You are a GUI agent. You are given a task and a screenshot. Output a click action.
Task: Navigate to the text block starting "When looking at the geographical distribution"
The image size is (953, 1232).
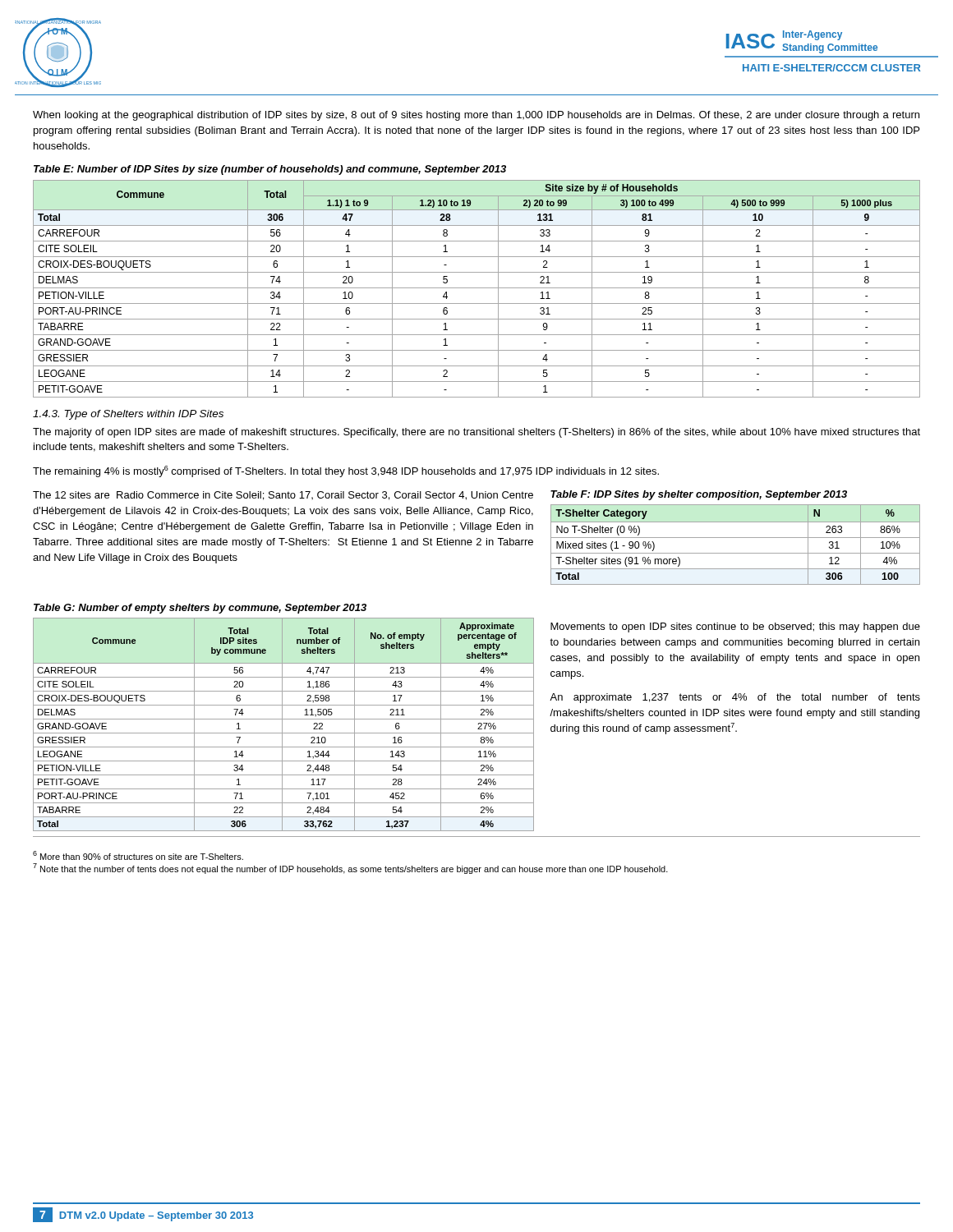coord(476,130)
